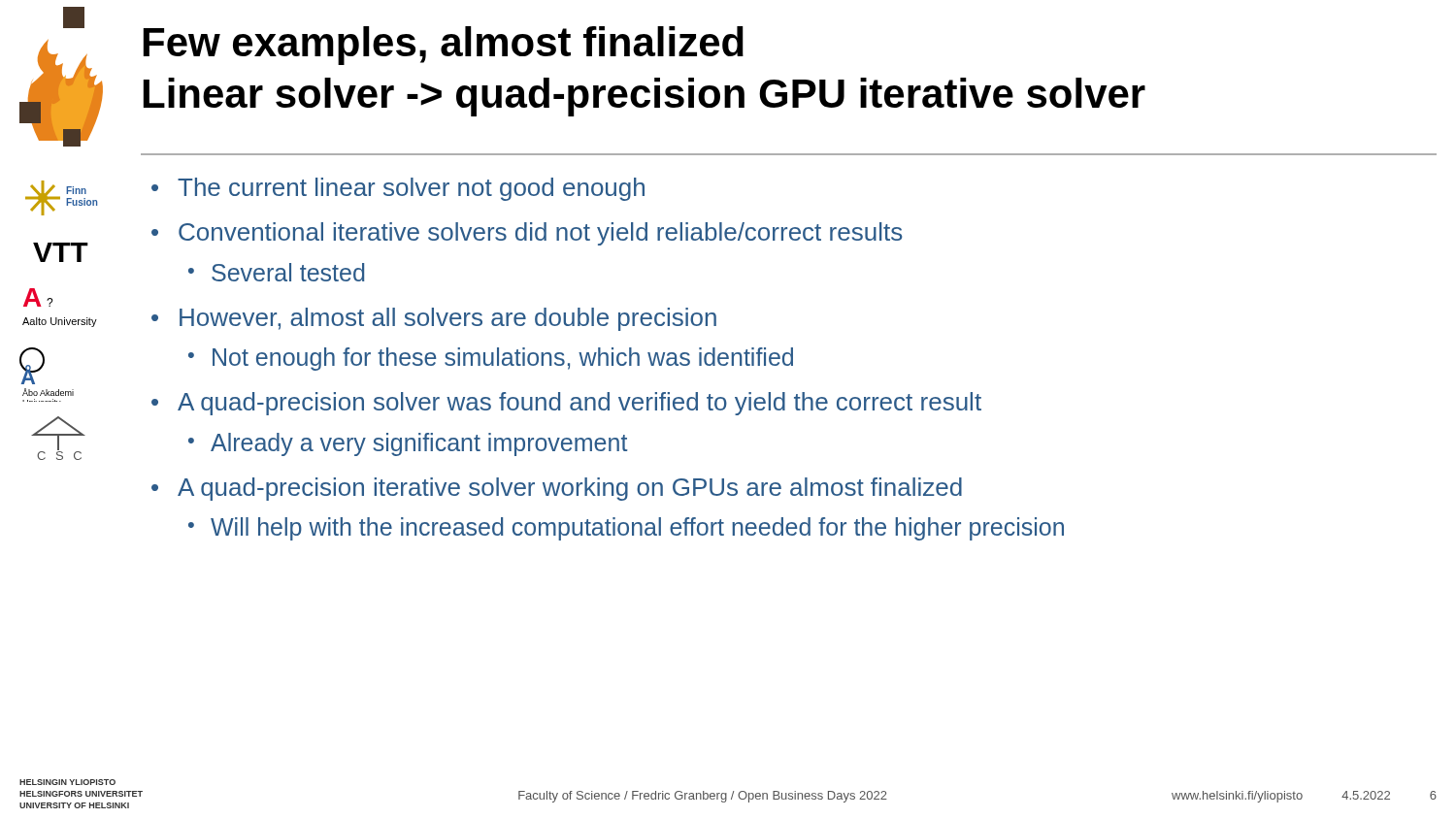This screenshot has height=819, width=1456.
Task: Find the list item with the text "The current linear"
Action: (412, 187)
